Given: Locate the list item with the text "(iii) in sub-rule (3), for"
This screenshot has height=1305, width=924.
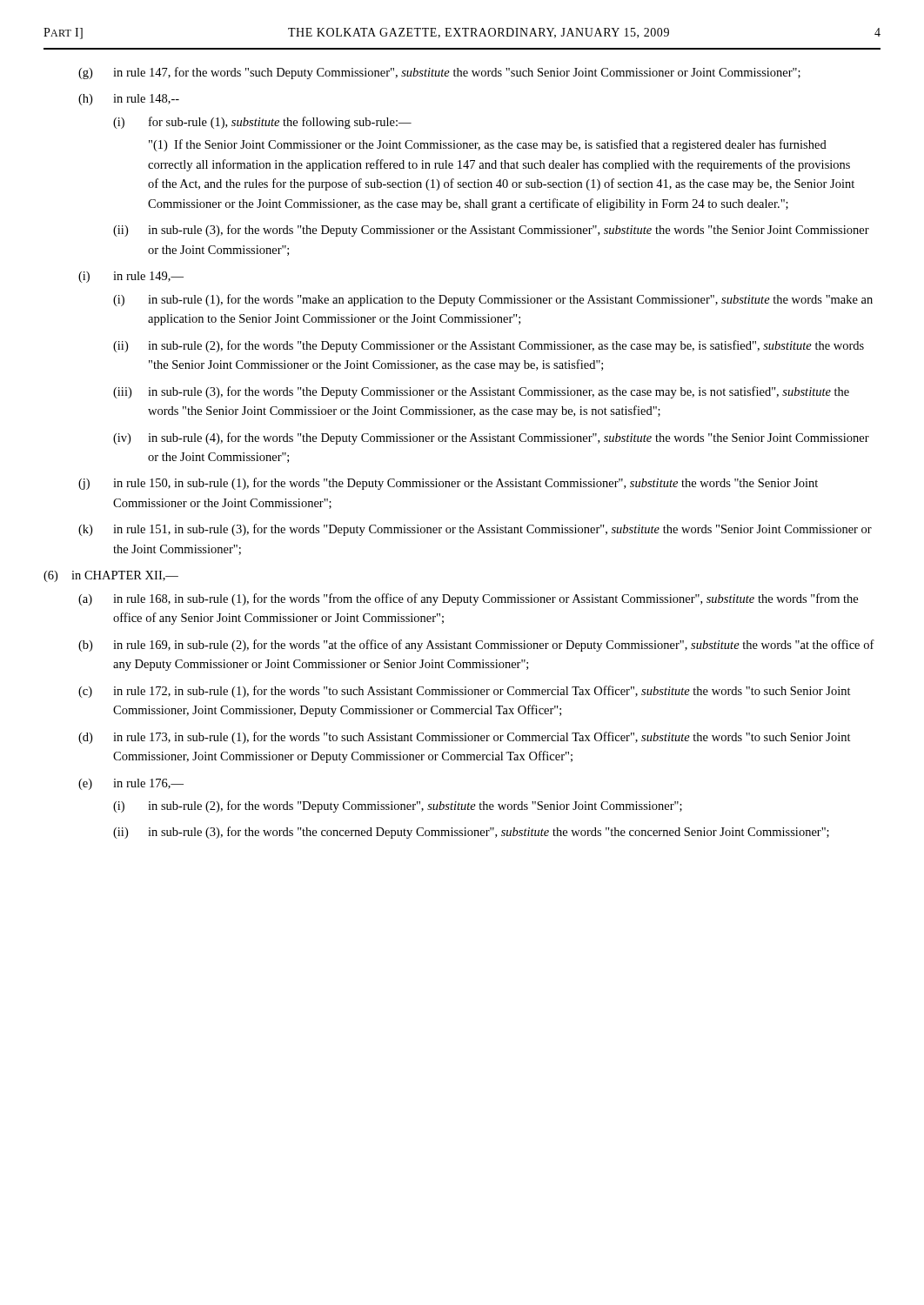Looking at the screenshot, I should point(497,401).
